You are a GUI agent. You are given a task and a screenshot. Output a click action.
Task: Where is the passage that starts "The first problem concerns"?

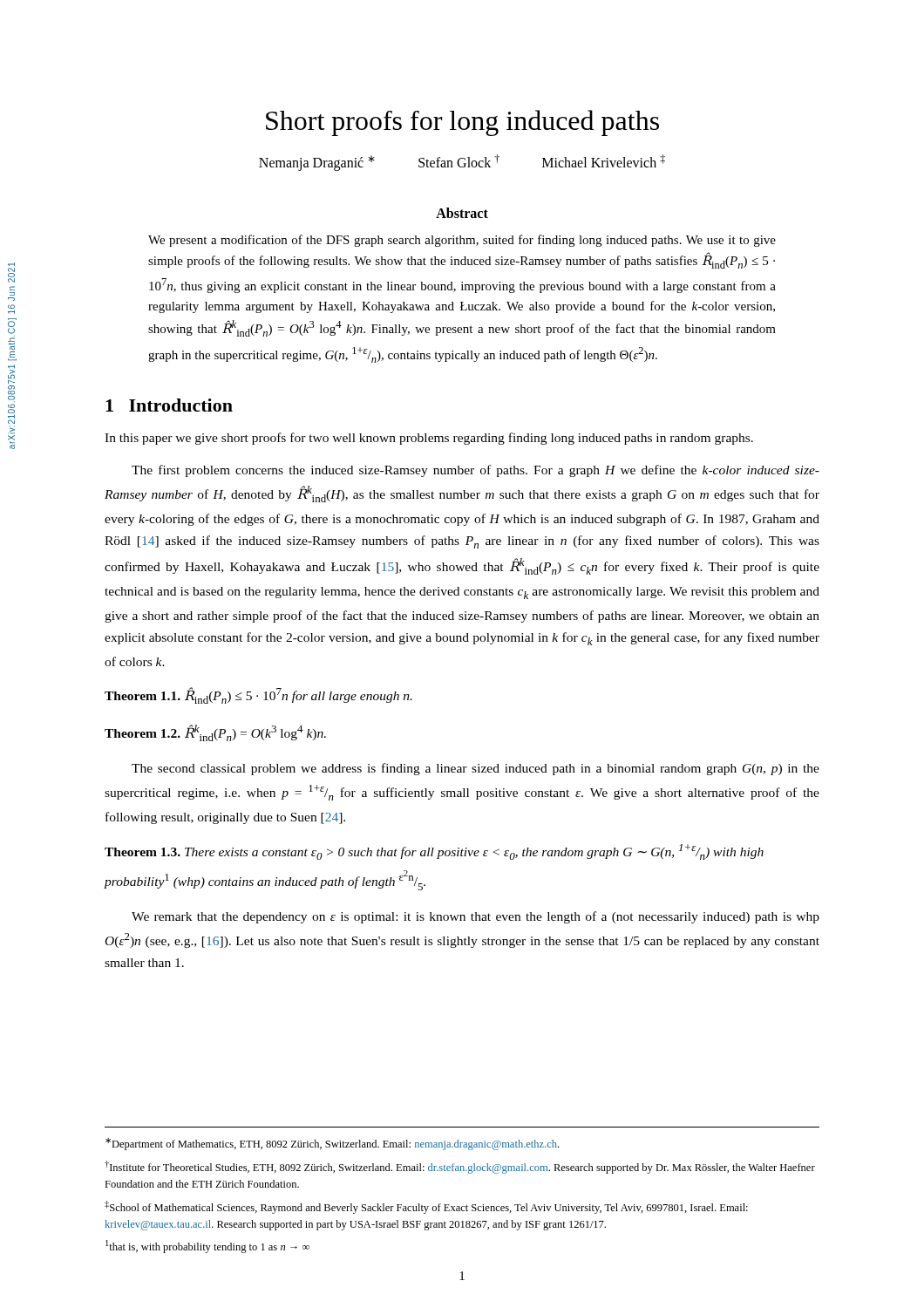tap(462, 565)
